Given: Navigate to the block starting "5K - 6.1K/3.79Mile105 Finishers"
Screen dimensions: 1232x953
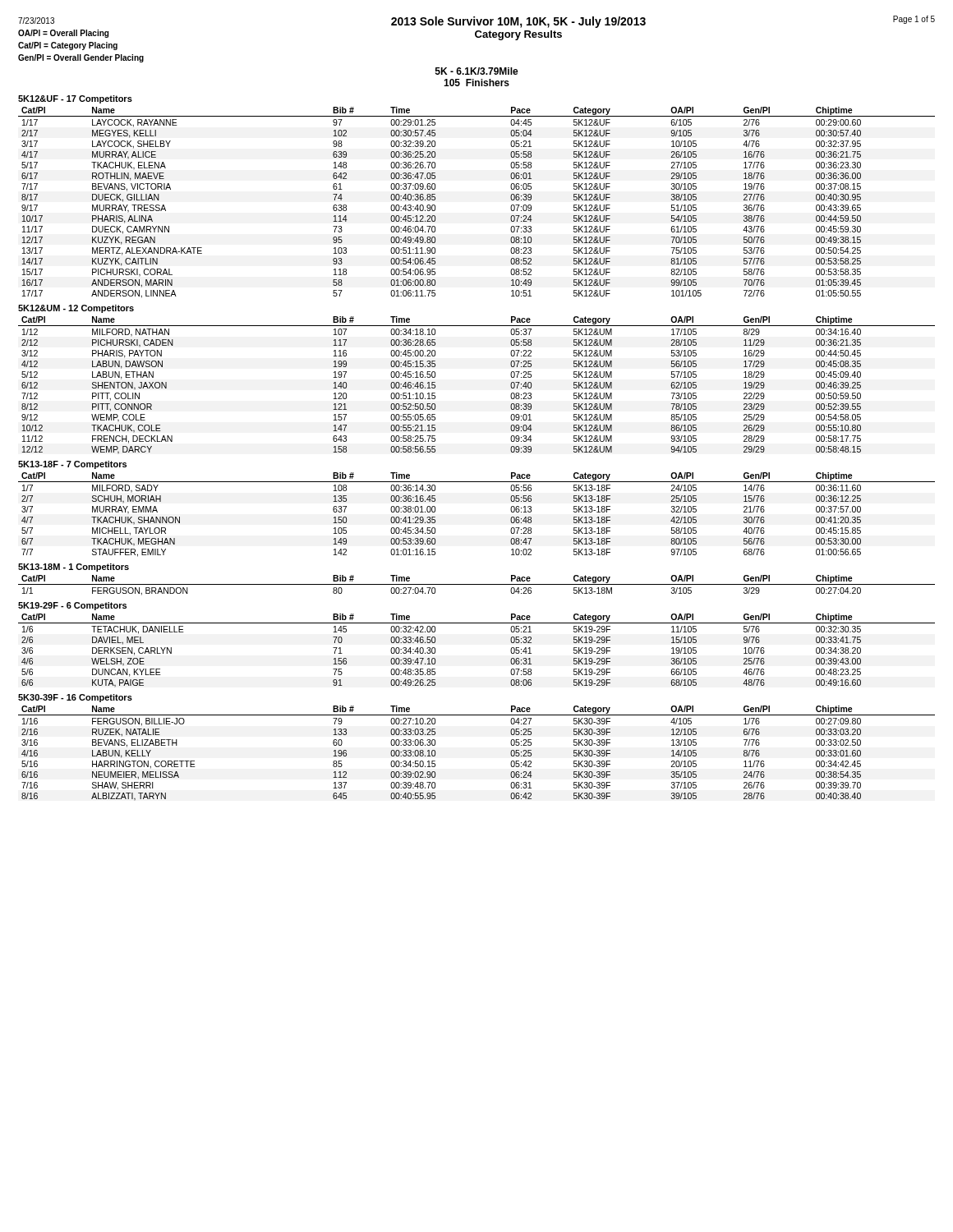Looking at the screenshot, I should 476,77.
